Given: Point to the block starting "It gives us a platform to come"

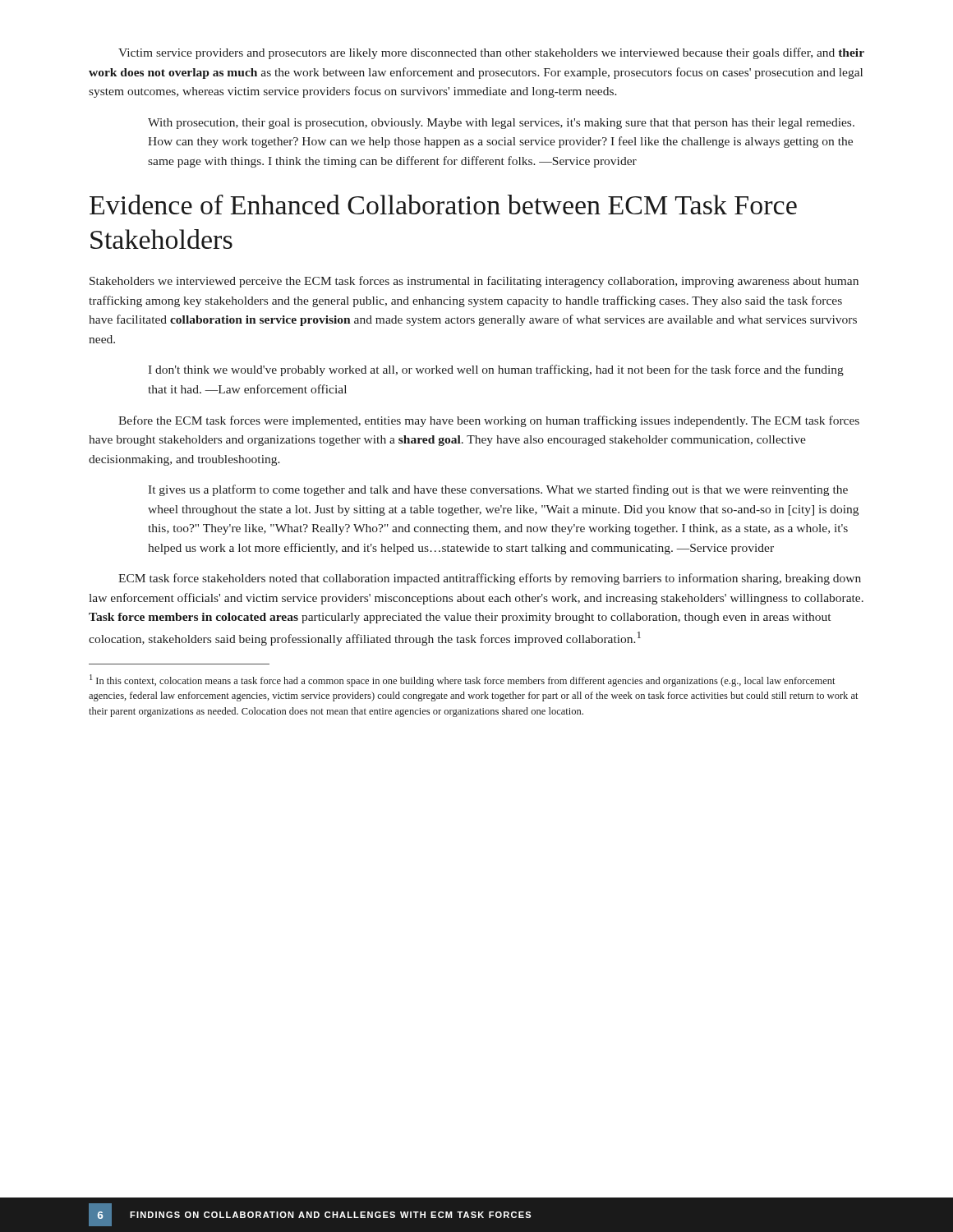Looking at the screenshot, I should point(503,518).
